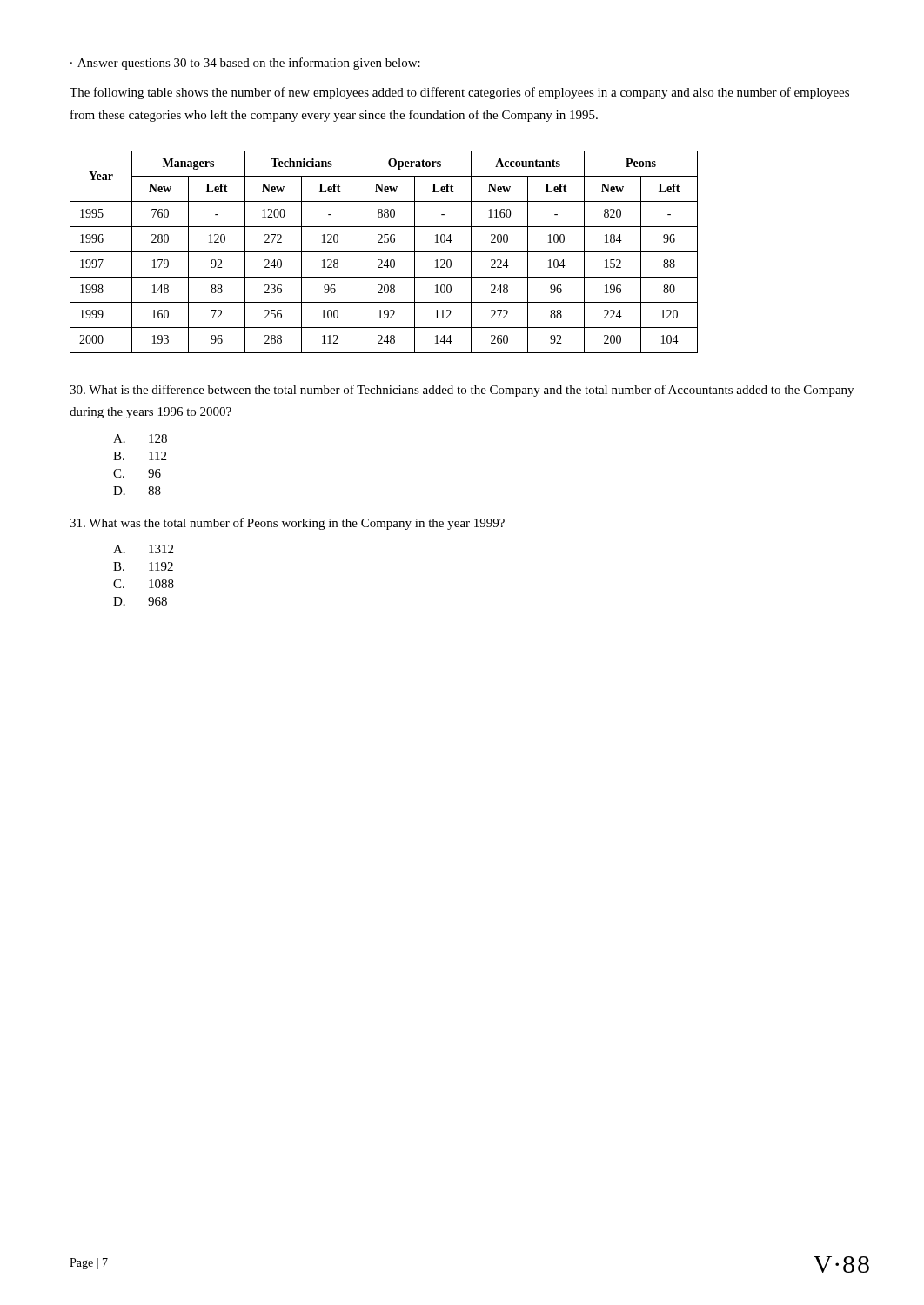Image resolution: width=924 pixels, height=1305 pixels.
Task: Point to the passage starting "D. 968"
Action: 140,602
